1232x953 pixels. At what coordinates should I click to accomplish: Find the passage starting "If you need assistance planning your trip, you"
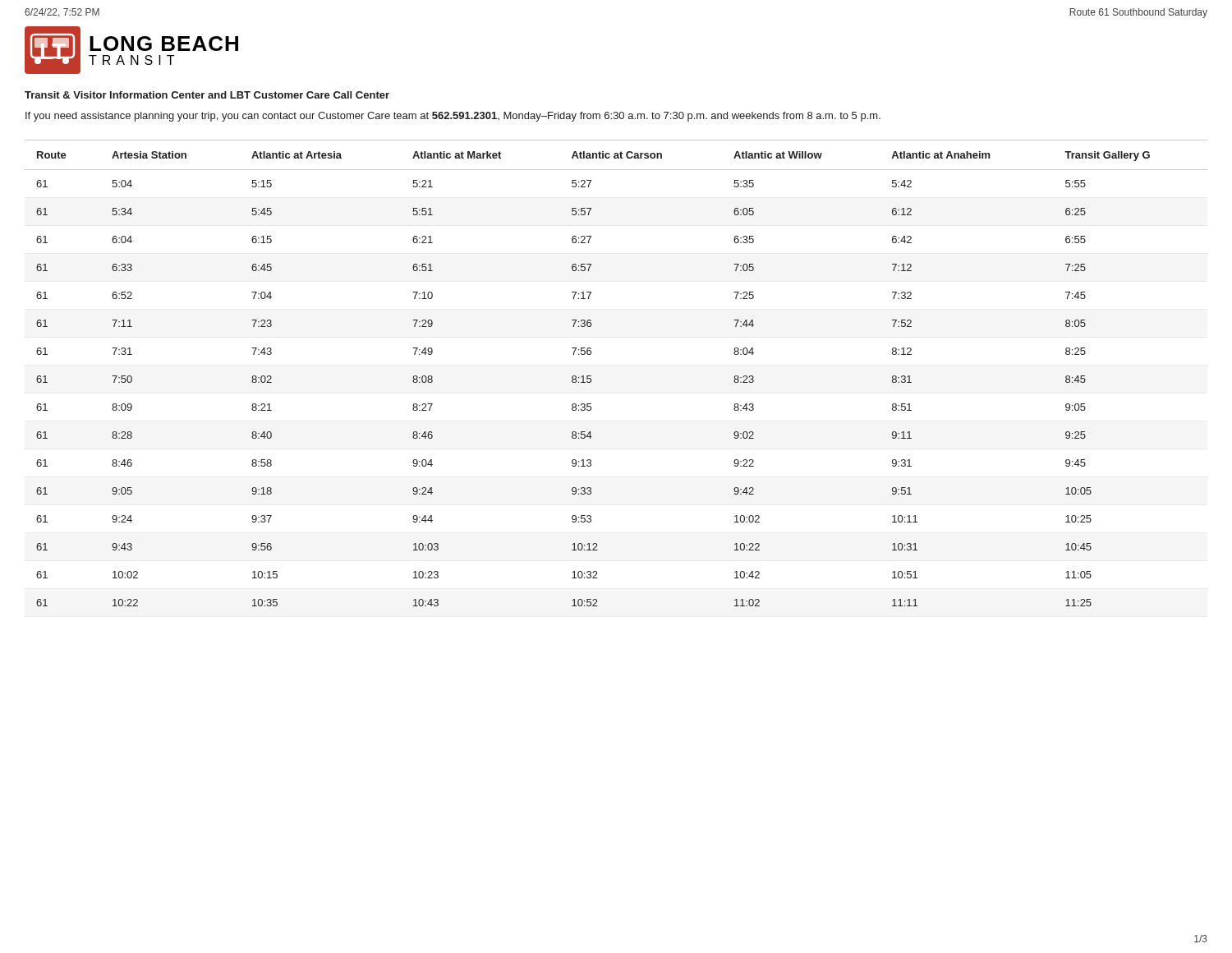(x=453, y=115)
